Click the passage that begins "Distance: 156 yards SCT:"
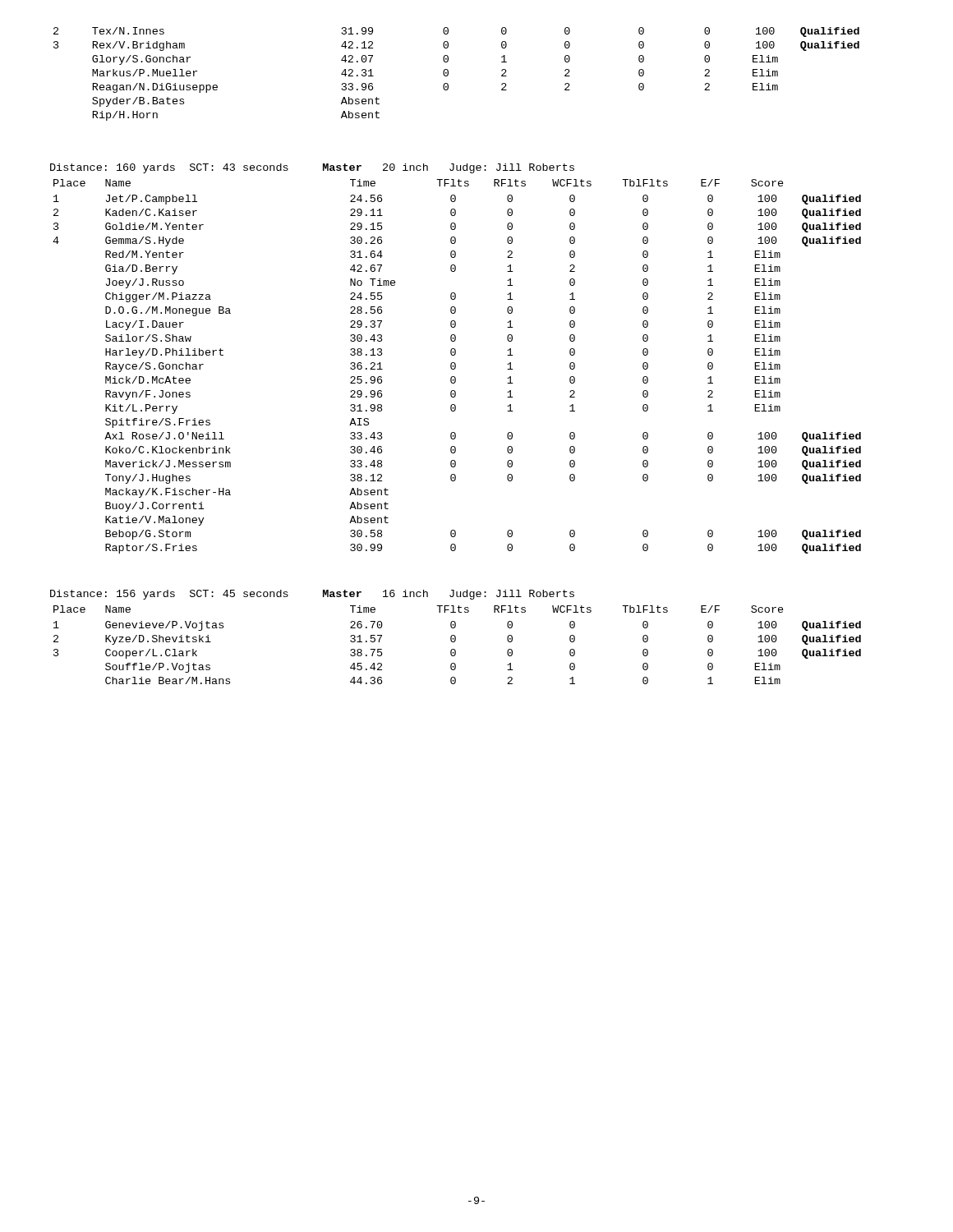This screenshot has width=953, height=1232. tap(312, 594)
